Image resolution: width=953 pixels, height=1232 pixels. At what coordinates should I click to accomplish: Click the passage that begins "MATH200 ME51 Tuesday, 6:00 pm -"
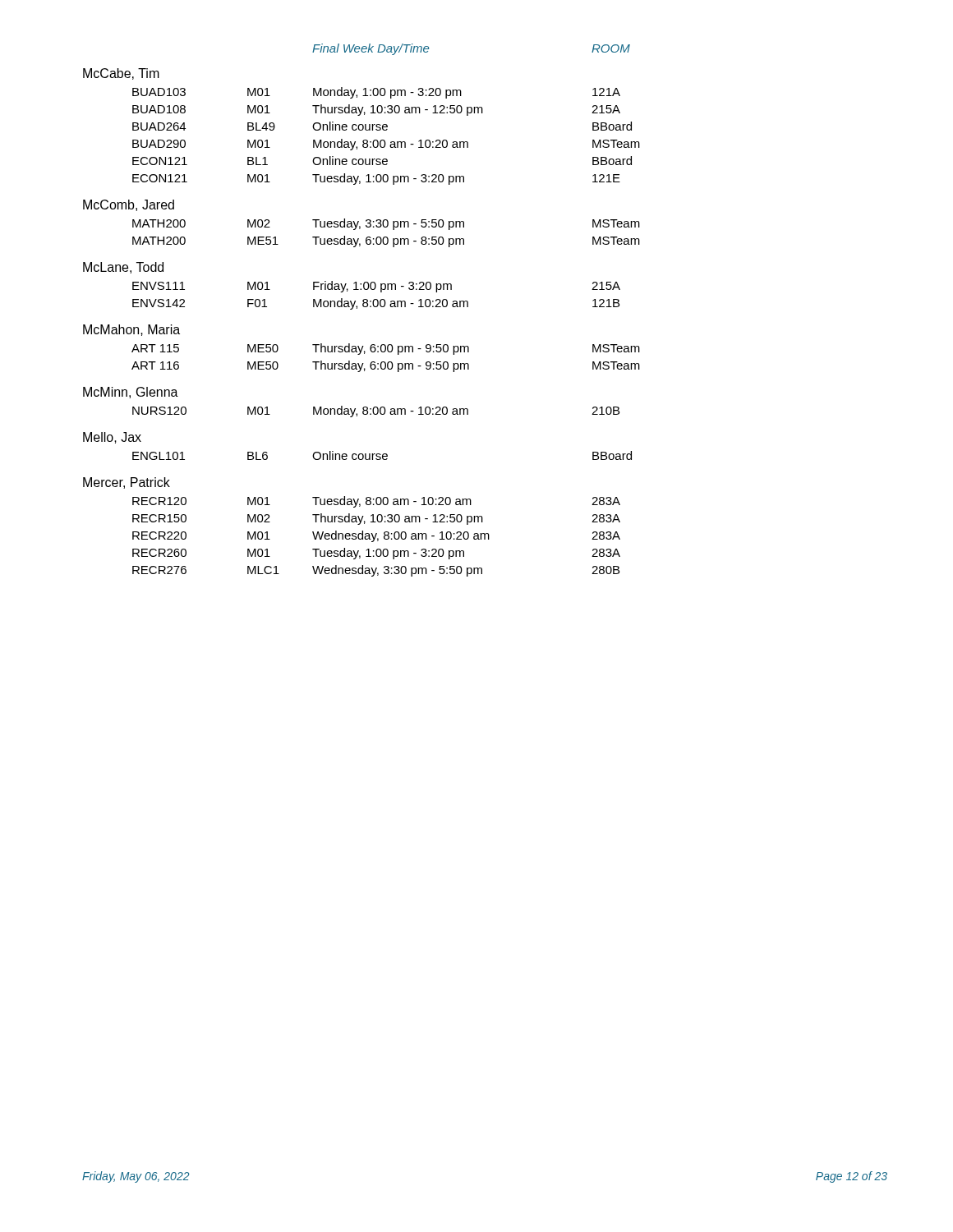[x=361, y=240]
